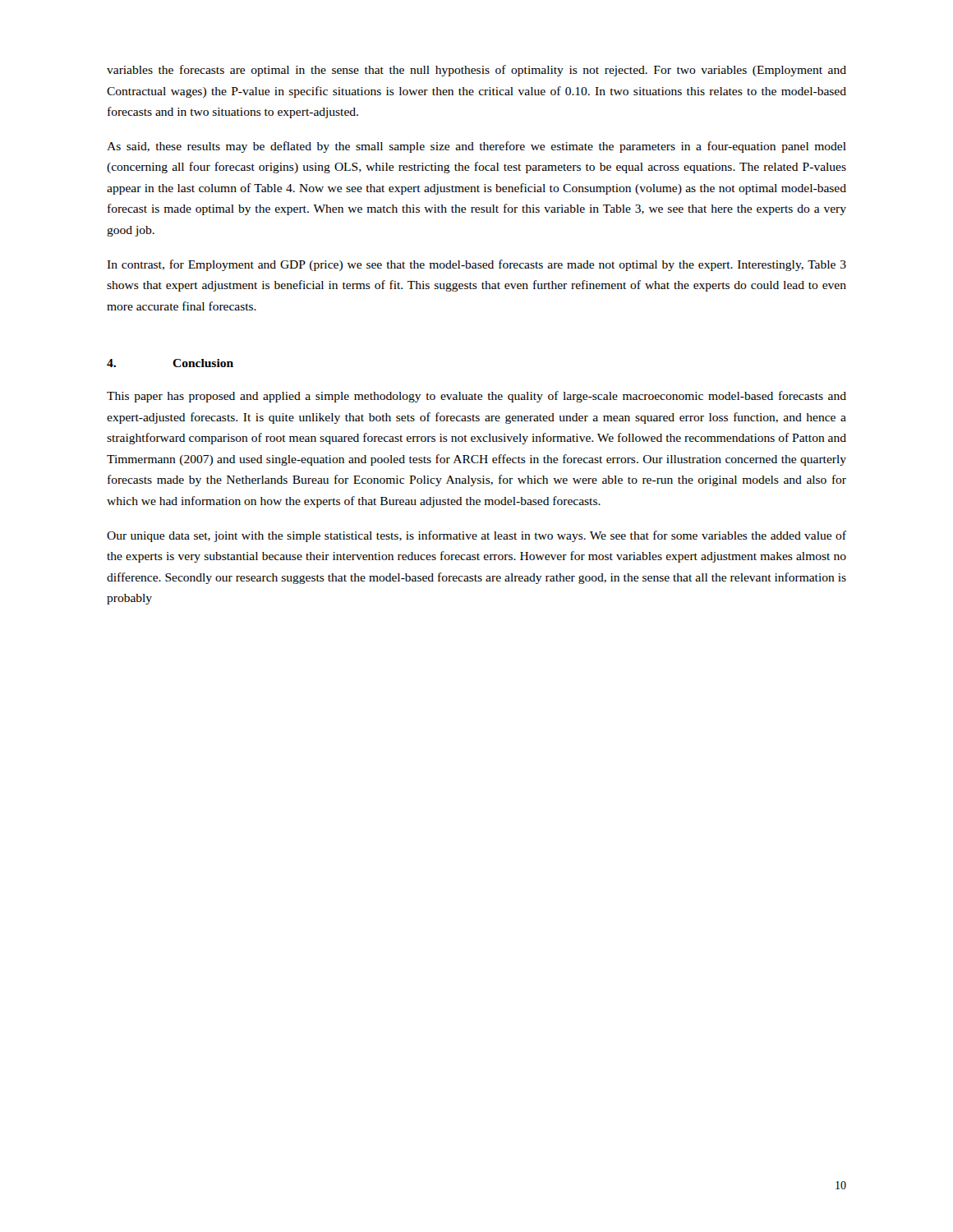The width and height of the screenshot is (953, 1232).
Task: Navigate to the text starting "This paper has proposed and applied a"
Action: (476, 448)
